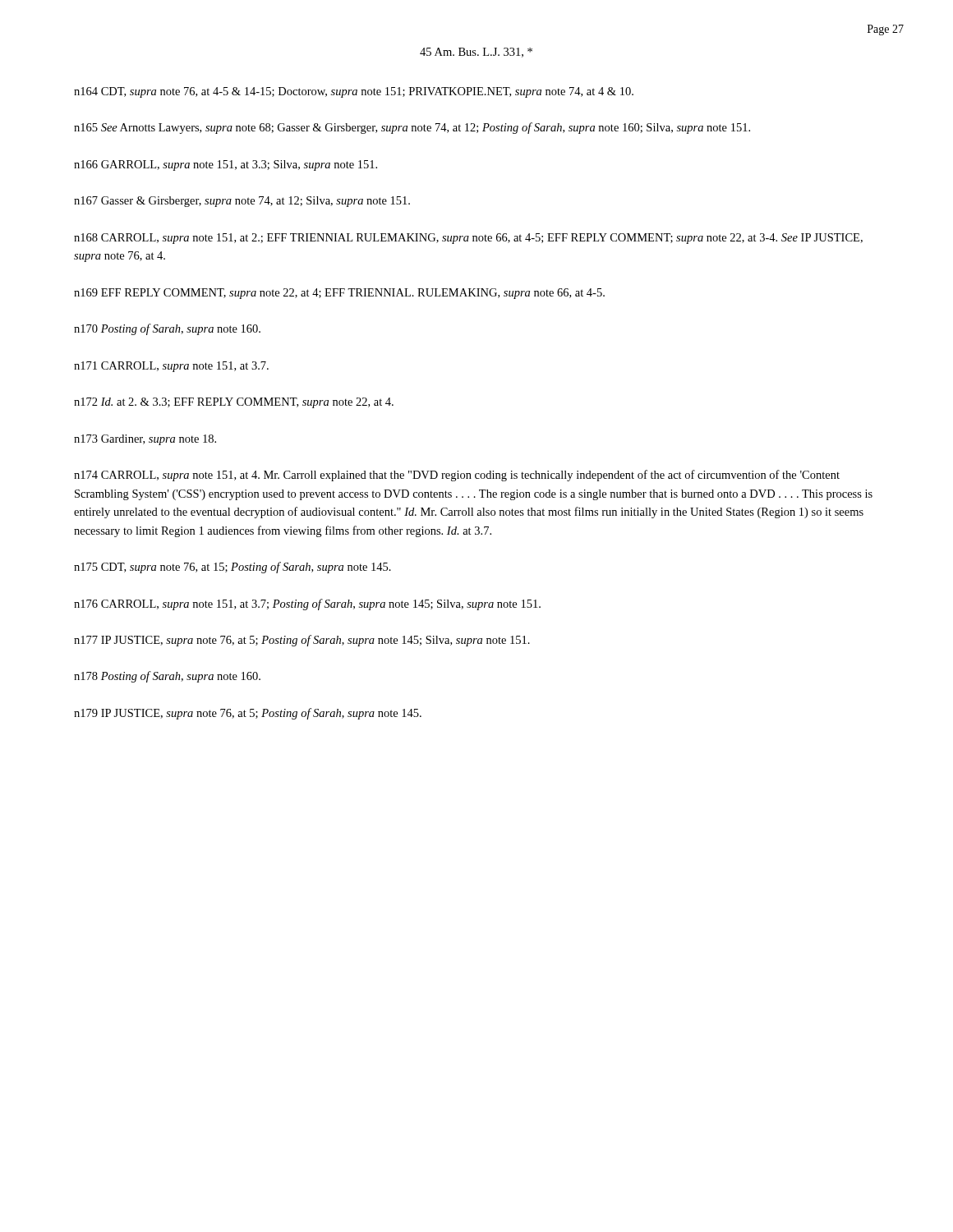Find the text block that reads "n169 EFF REPLY"
This screenshot has width=953, height=1232.
(340, 292)
